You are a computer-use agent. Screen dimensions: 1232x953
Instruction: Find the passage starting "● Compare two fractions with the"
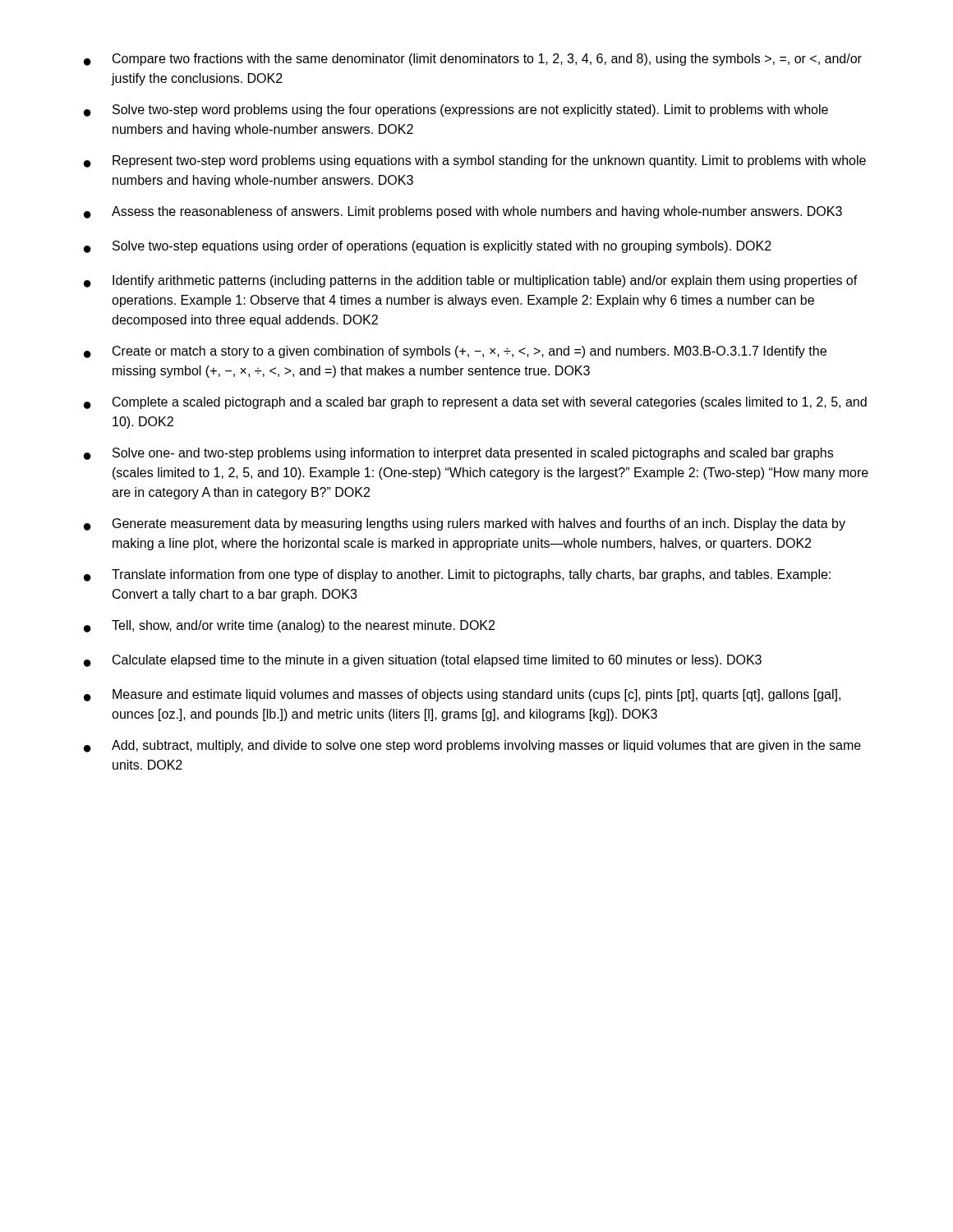pos(476,69)
